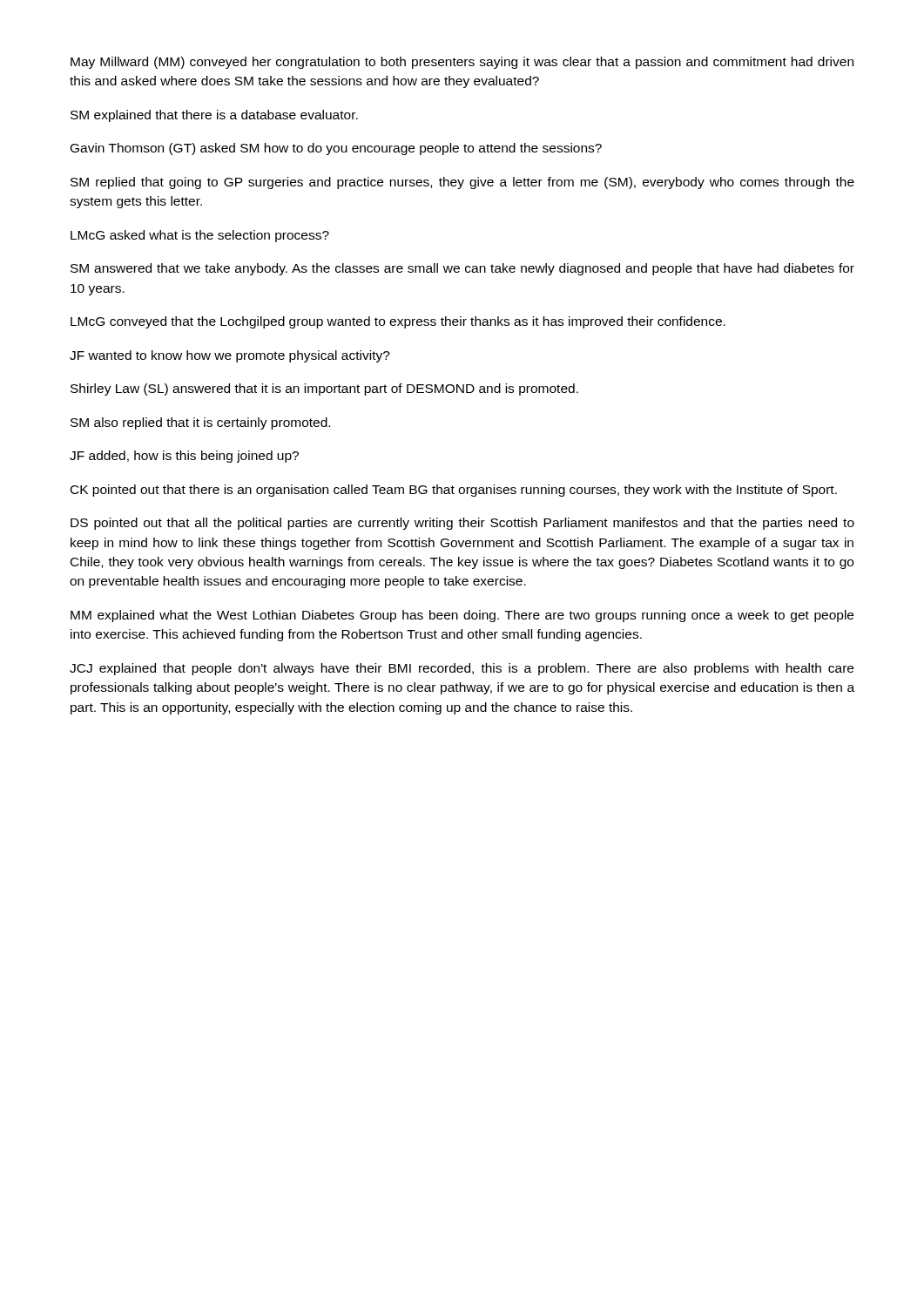Select the text that reads "SM also replied that it is certainly promoted."
This screenshot has height=1307, width=924.
(x=201, y=422)
